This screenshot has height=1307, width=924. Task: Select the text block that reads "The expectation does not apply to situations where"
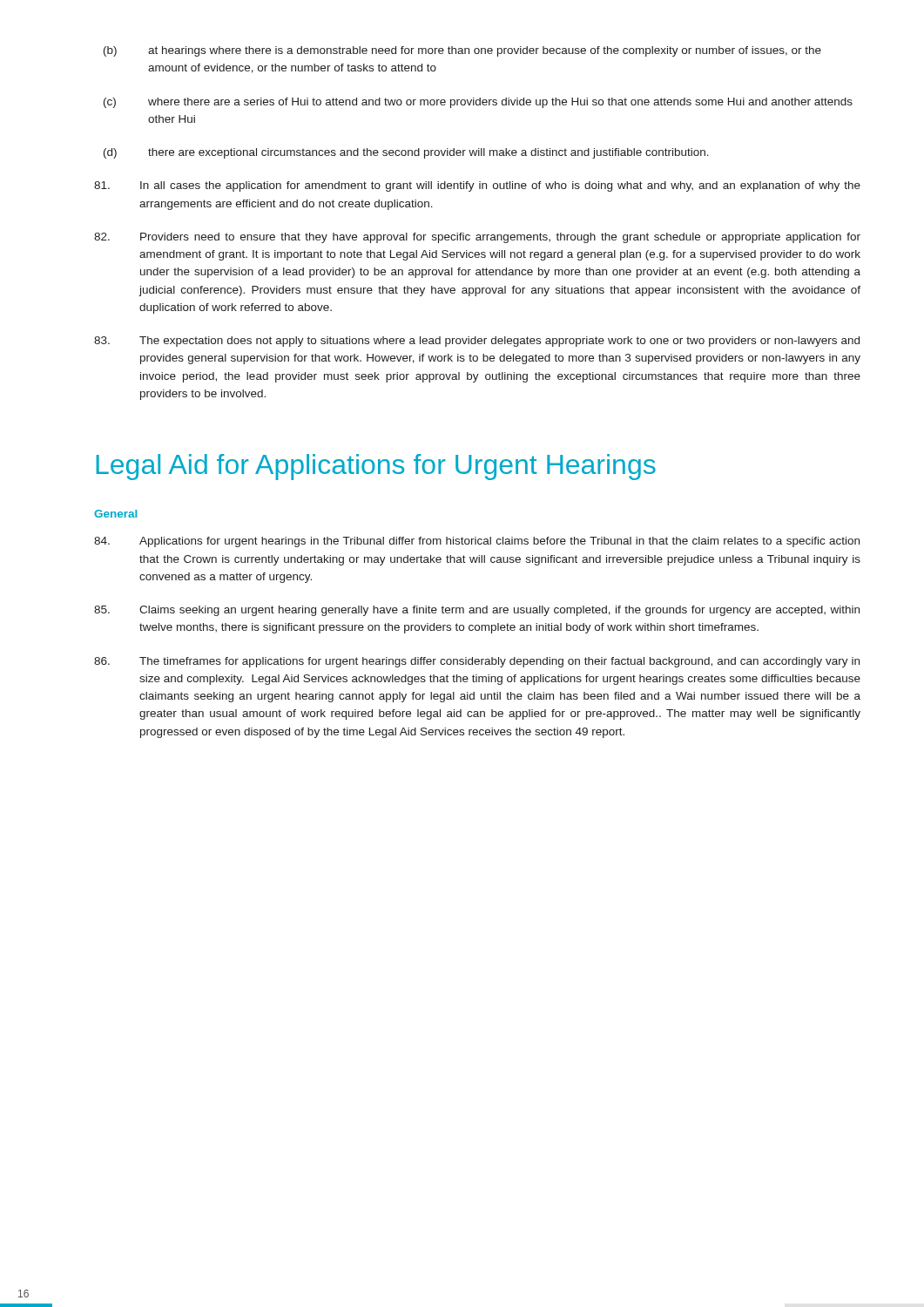477,367
